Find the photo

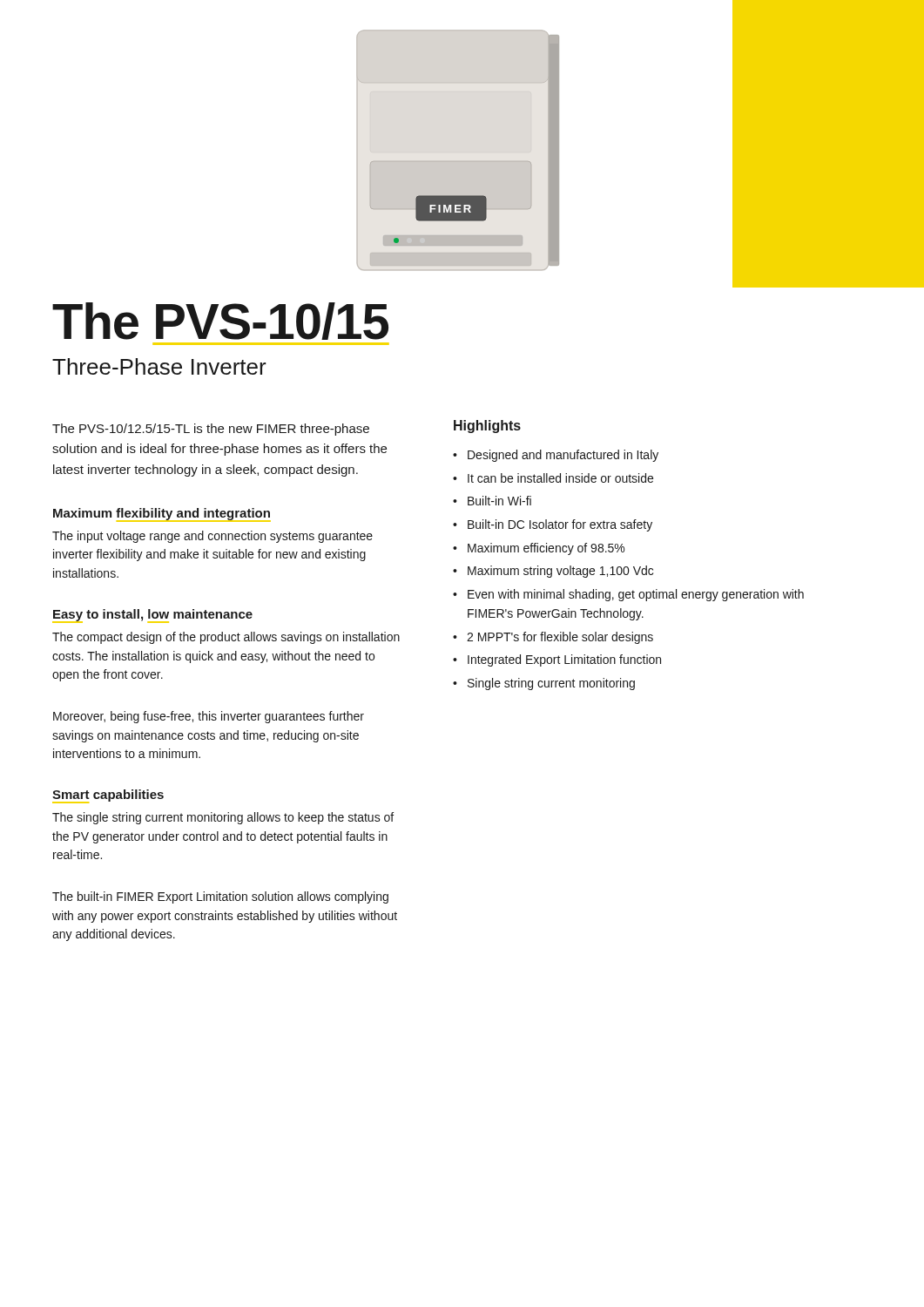462,152
